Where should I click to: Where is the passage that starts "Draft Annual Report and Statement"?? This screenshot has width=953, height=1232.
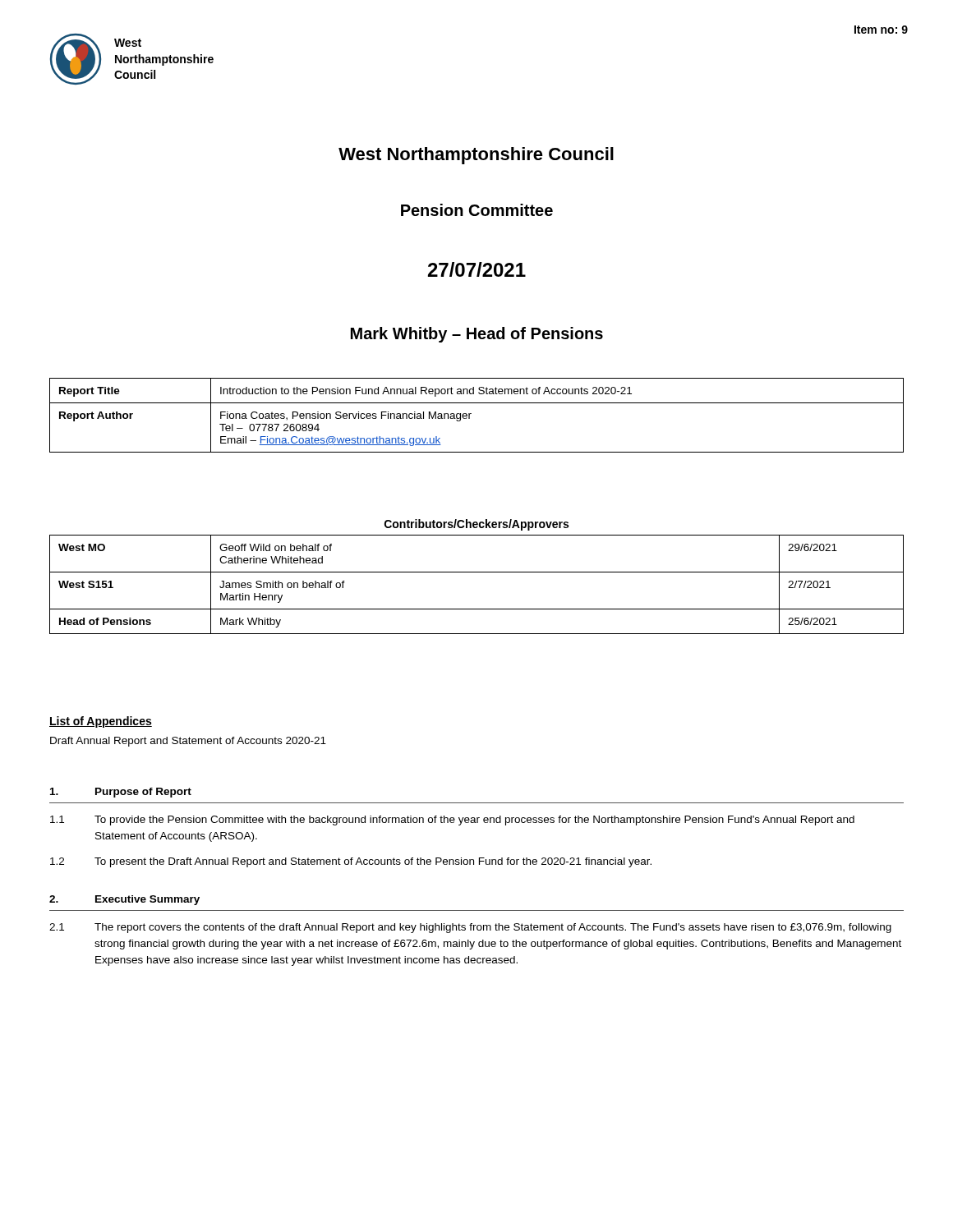click(188, 740)
